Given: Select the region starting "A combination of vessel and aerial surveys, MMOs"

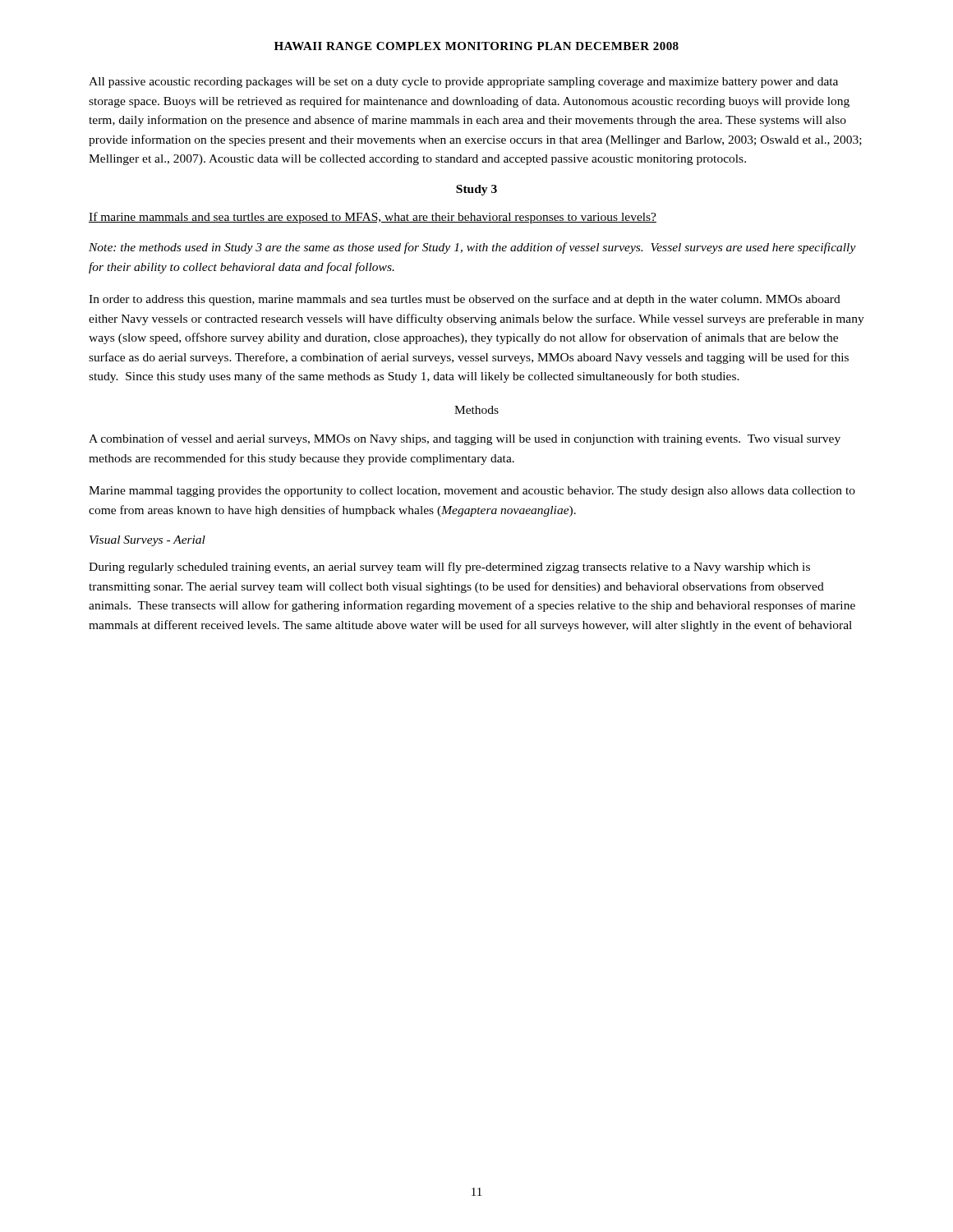Looking at the screenshot, I should [465, 448].
